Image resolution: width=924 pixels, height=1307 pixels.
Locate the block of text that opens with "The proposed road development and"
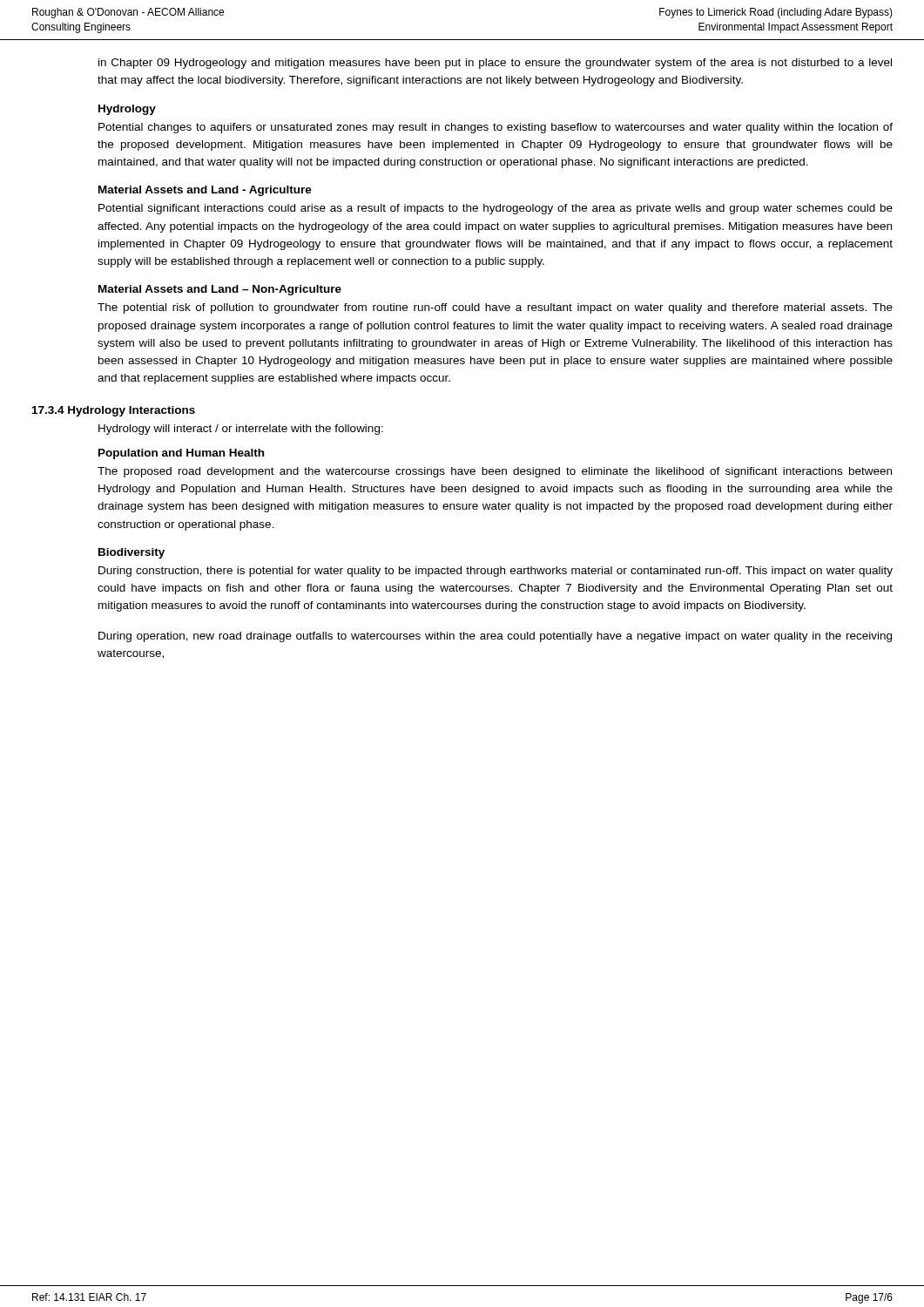click(x=495, y=498)
